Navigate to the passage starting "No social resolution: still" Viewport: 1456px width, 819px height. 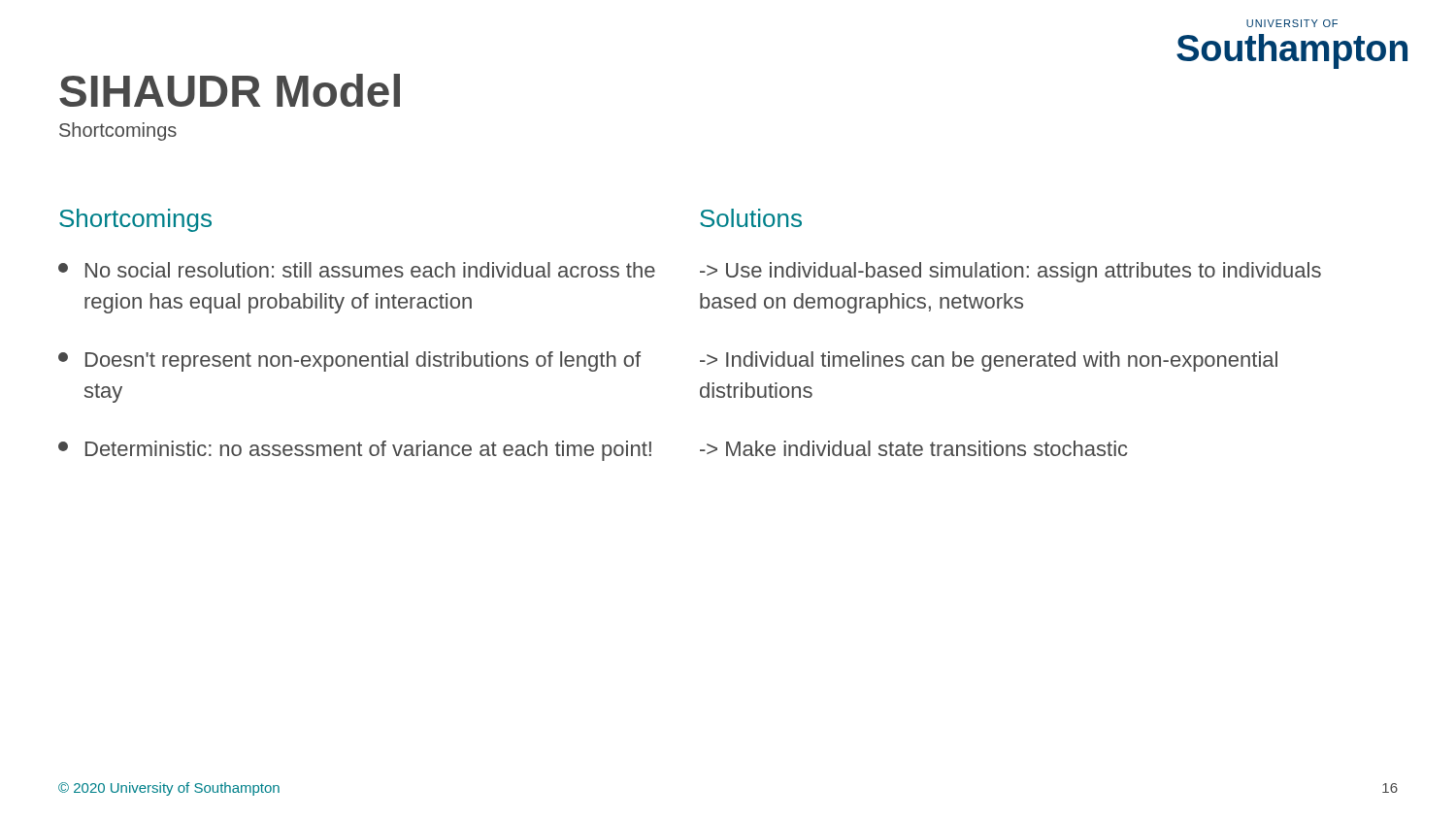359,286
